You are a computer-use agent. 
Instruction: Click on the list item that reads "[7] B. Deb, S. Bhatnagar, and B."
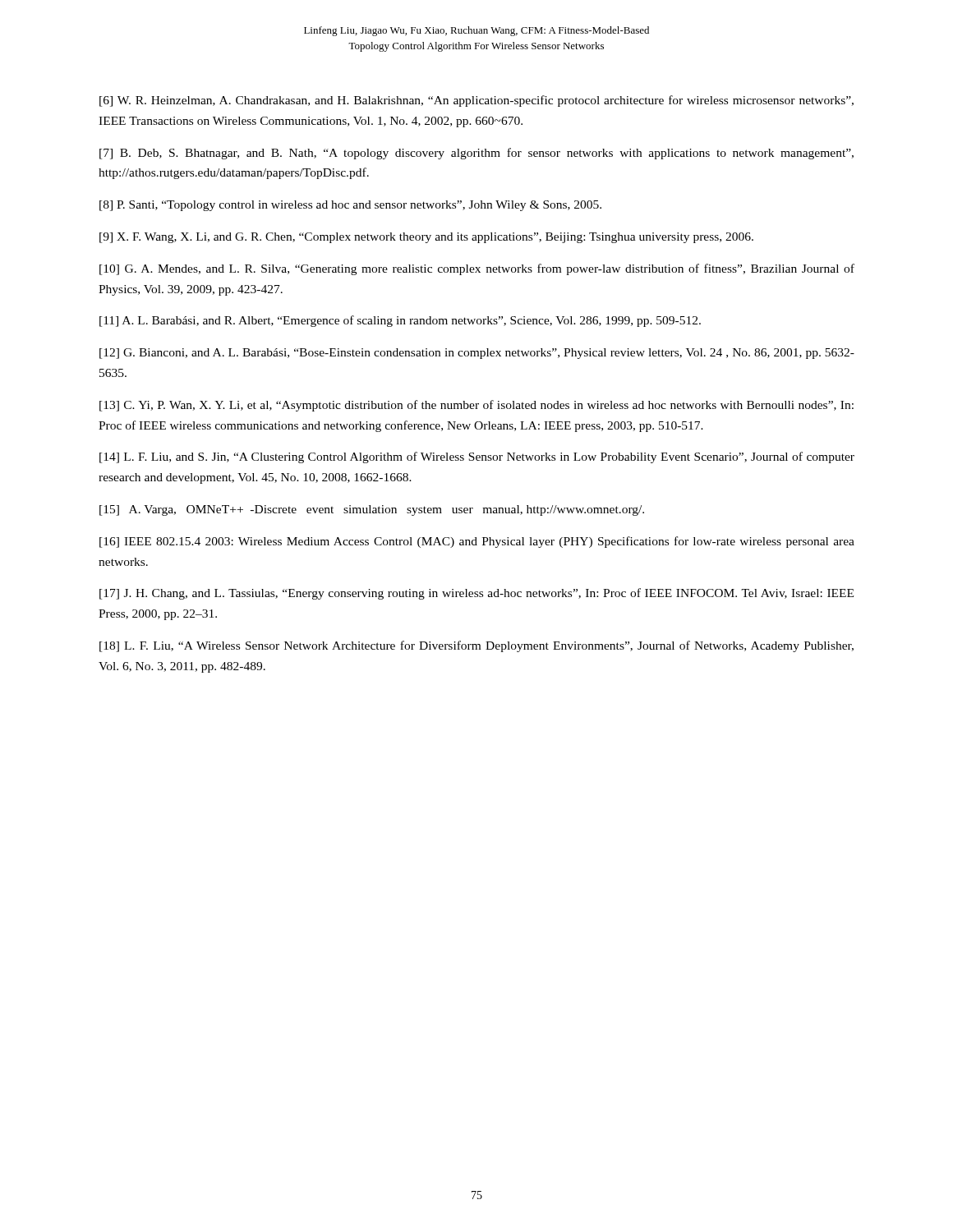tap(476, 162)
